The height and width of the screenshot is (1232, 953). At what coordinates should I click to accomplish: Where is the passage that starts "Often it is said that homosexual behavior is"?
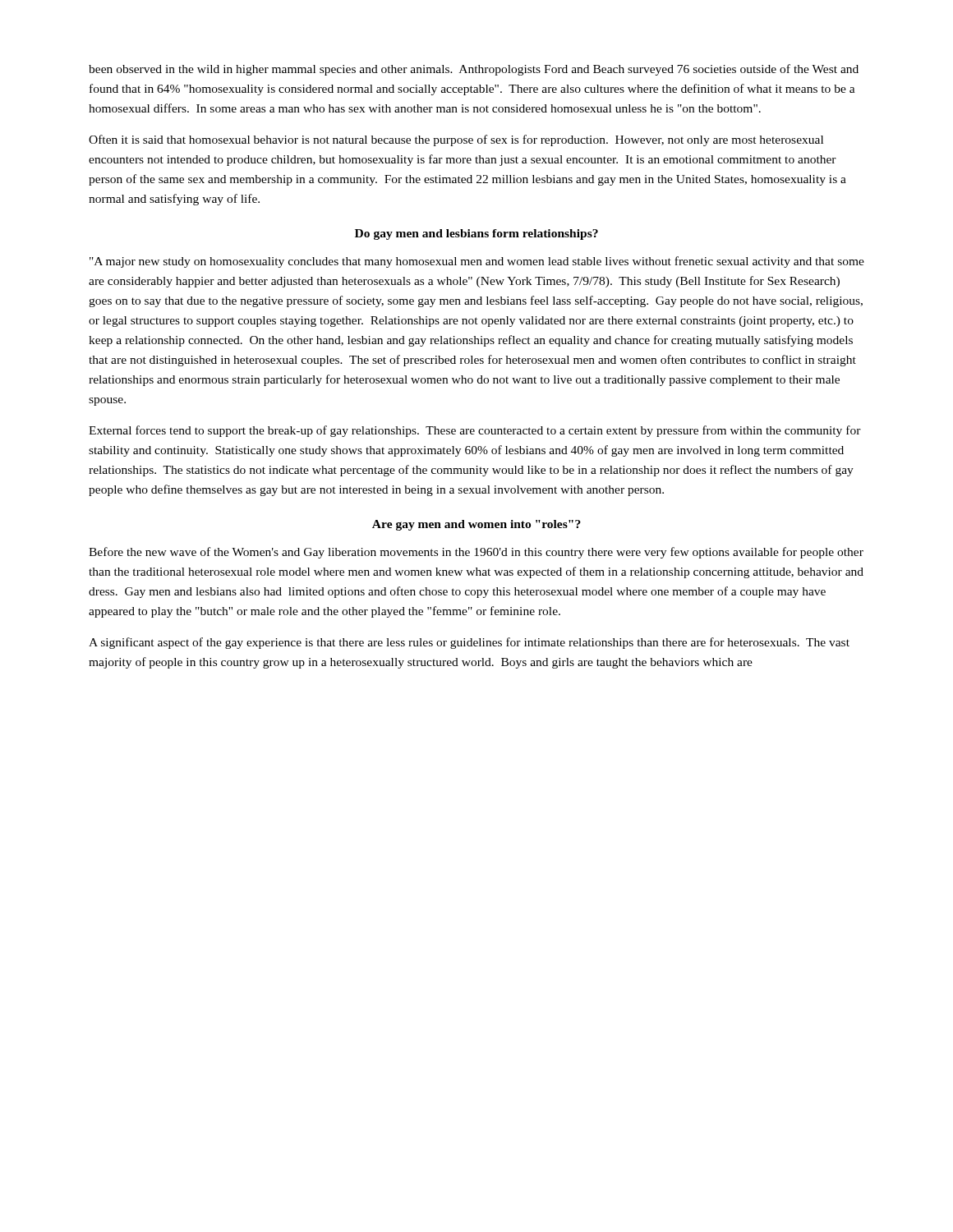point(476,169)
